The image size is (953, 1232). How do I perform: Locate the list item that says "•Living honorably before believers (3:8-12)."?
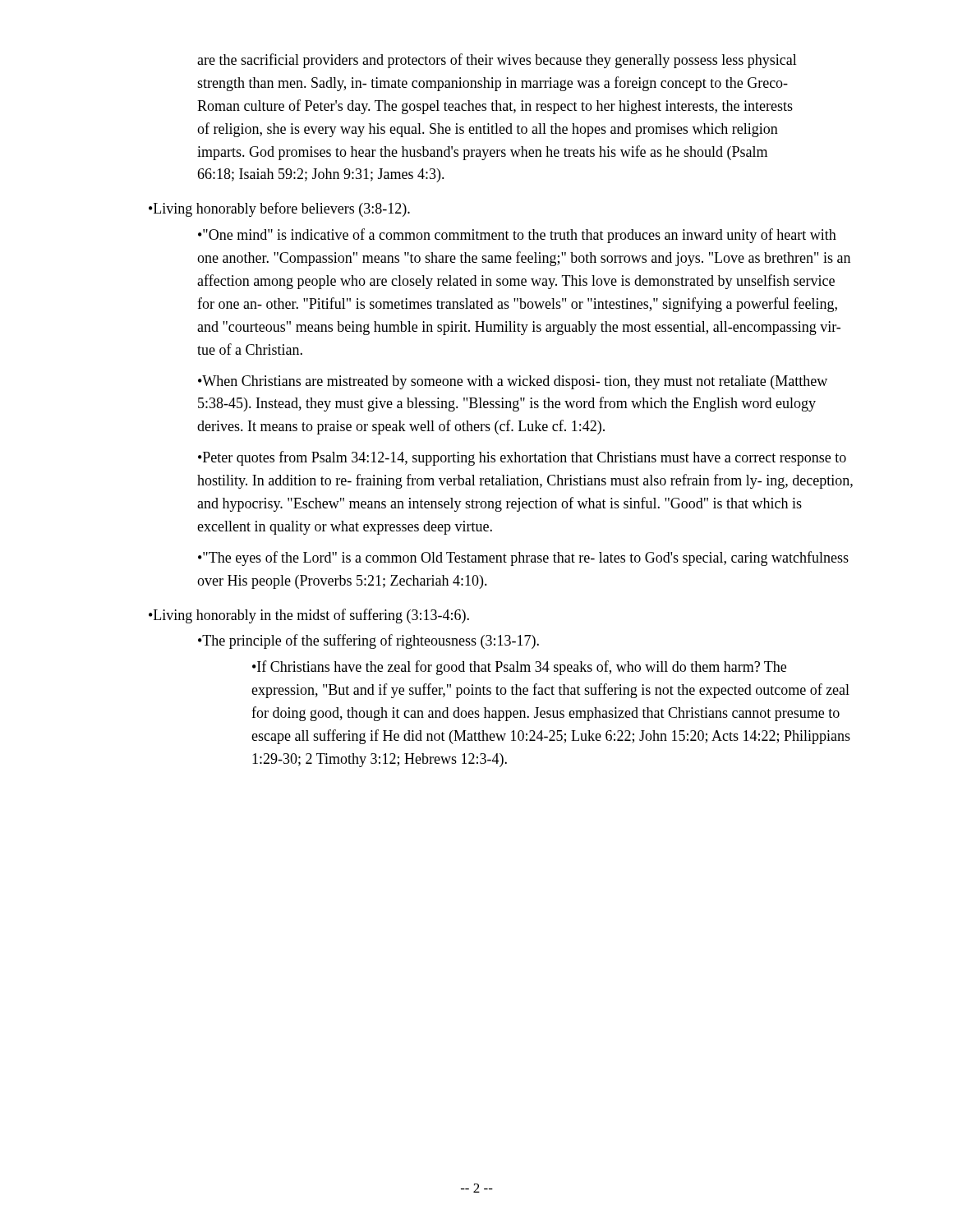[x=279, y=209]
